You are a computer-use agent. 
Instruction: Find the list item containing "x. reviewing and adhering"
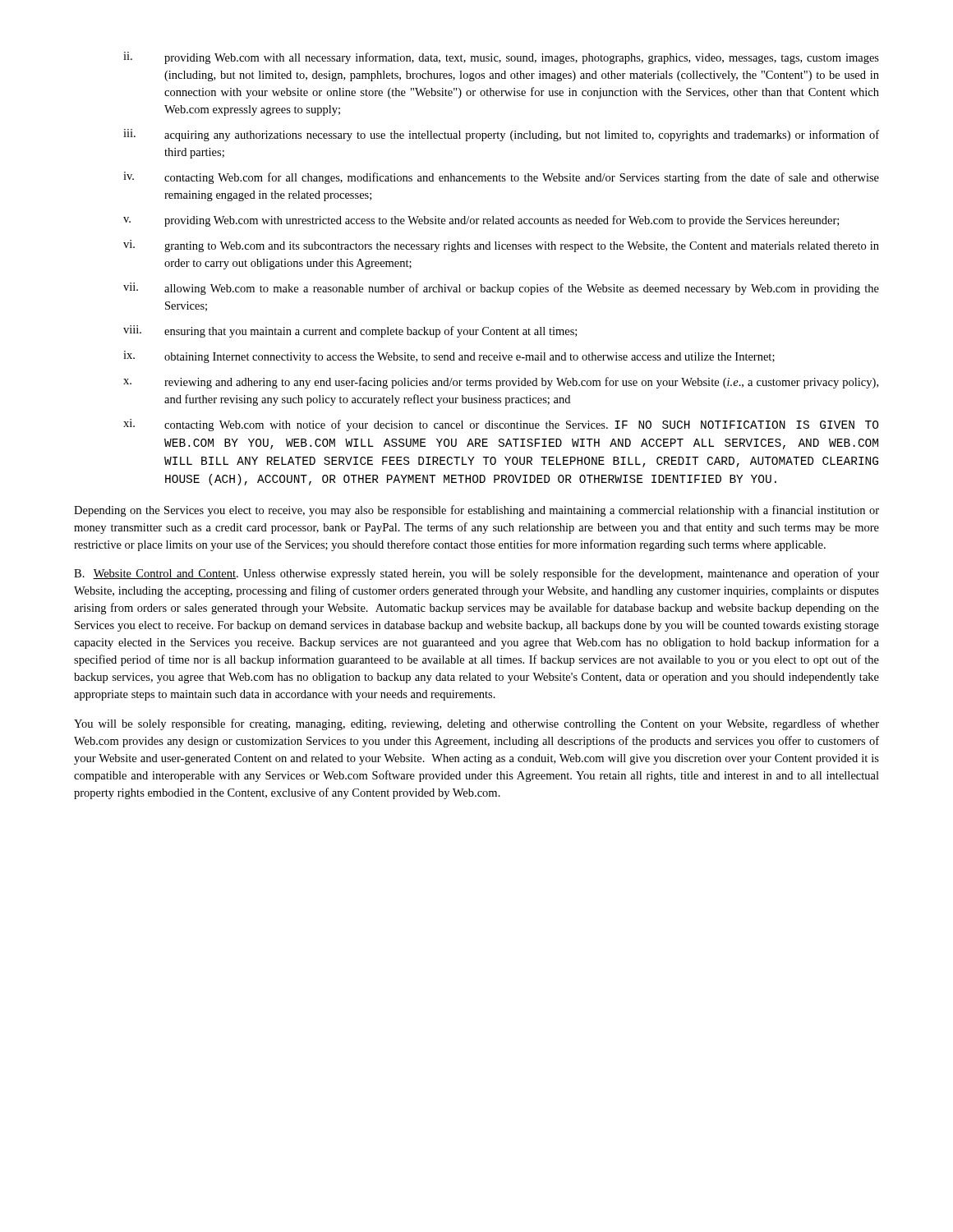501,391
